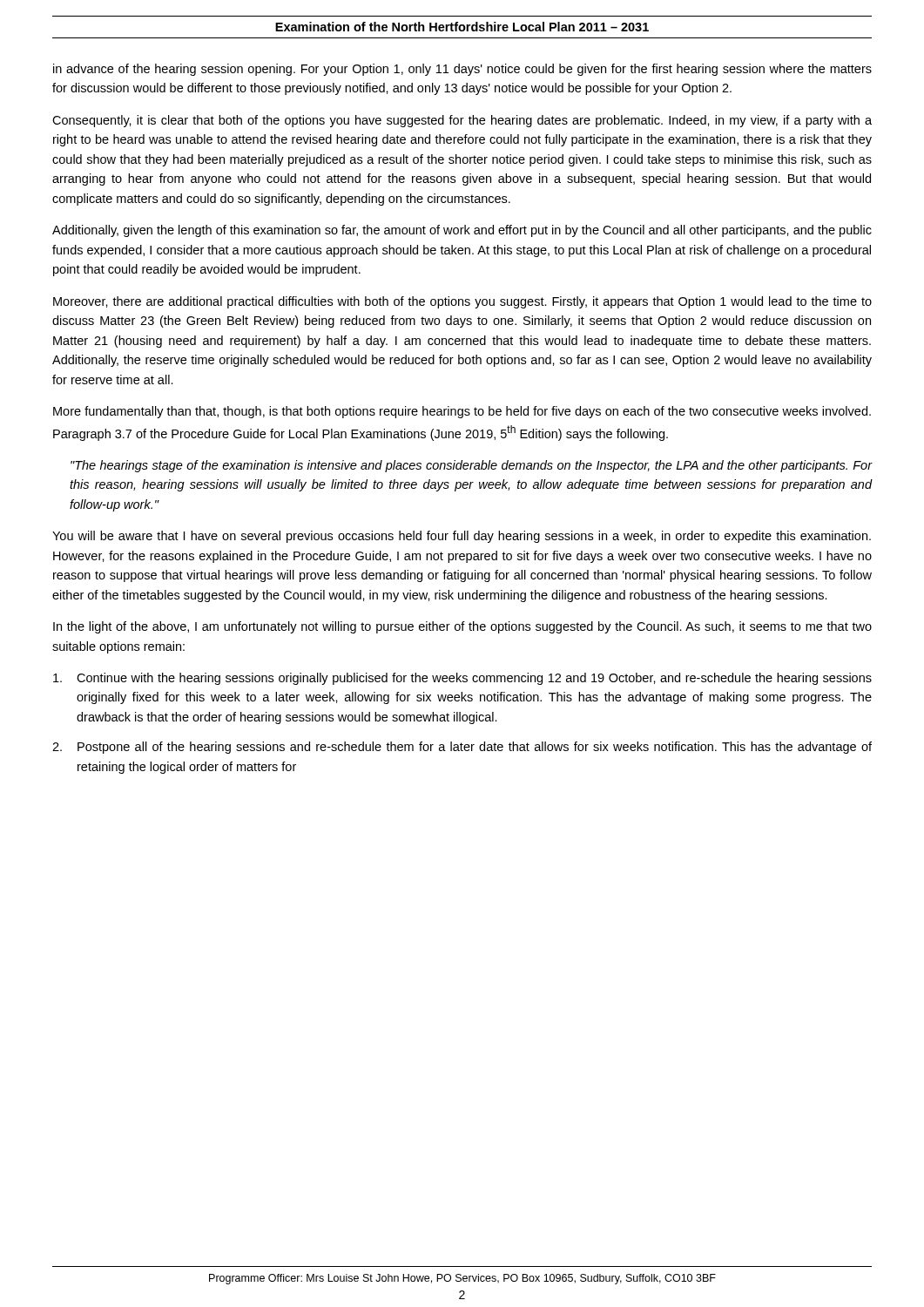Click the passage that begins "You will be aware that I have"
This screenshot has height=1307, width=924.
pos(462,565)
